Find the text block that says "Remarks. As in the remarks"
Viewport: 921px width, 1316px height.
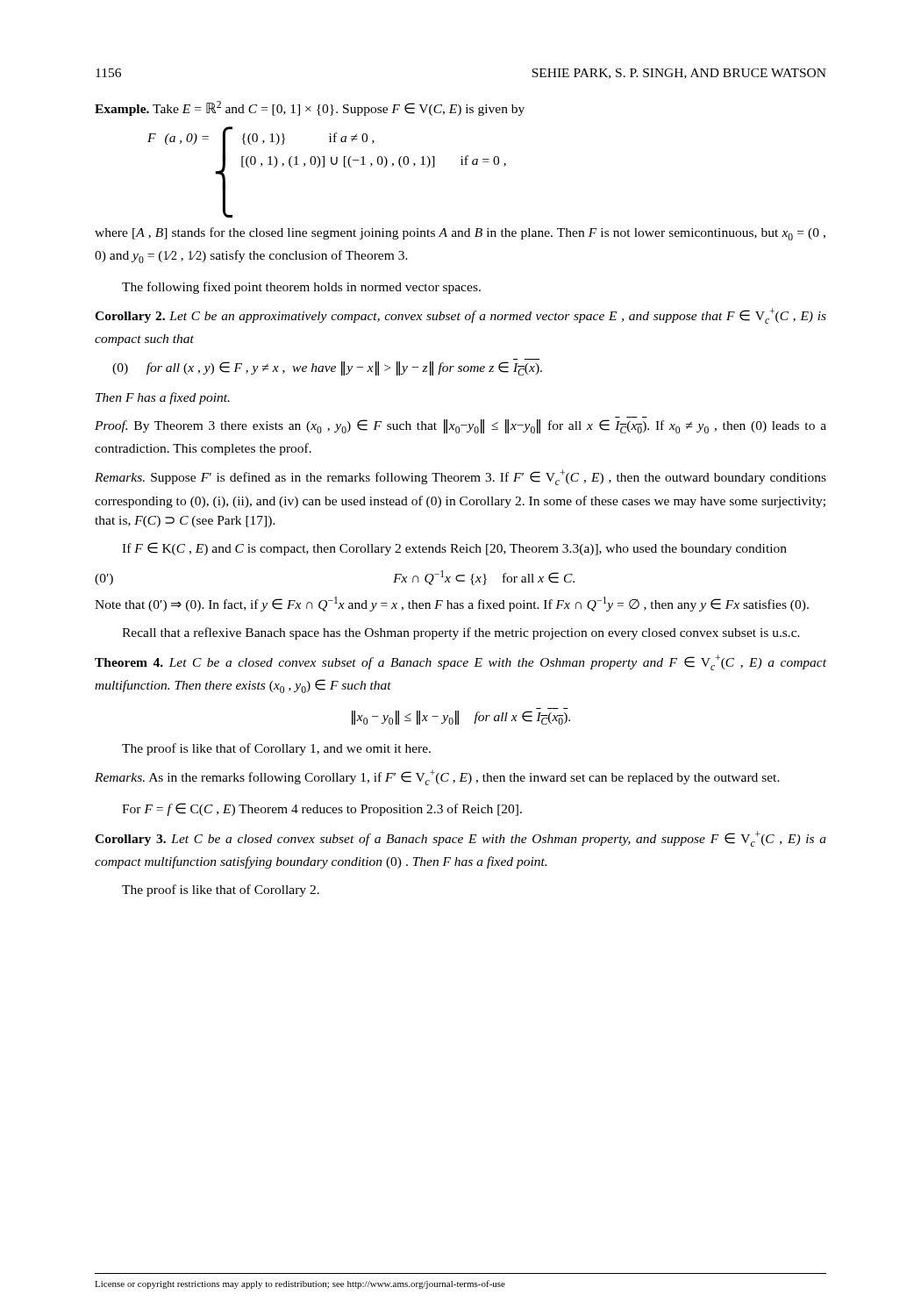pyautogui.click(x=460, y=793)
